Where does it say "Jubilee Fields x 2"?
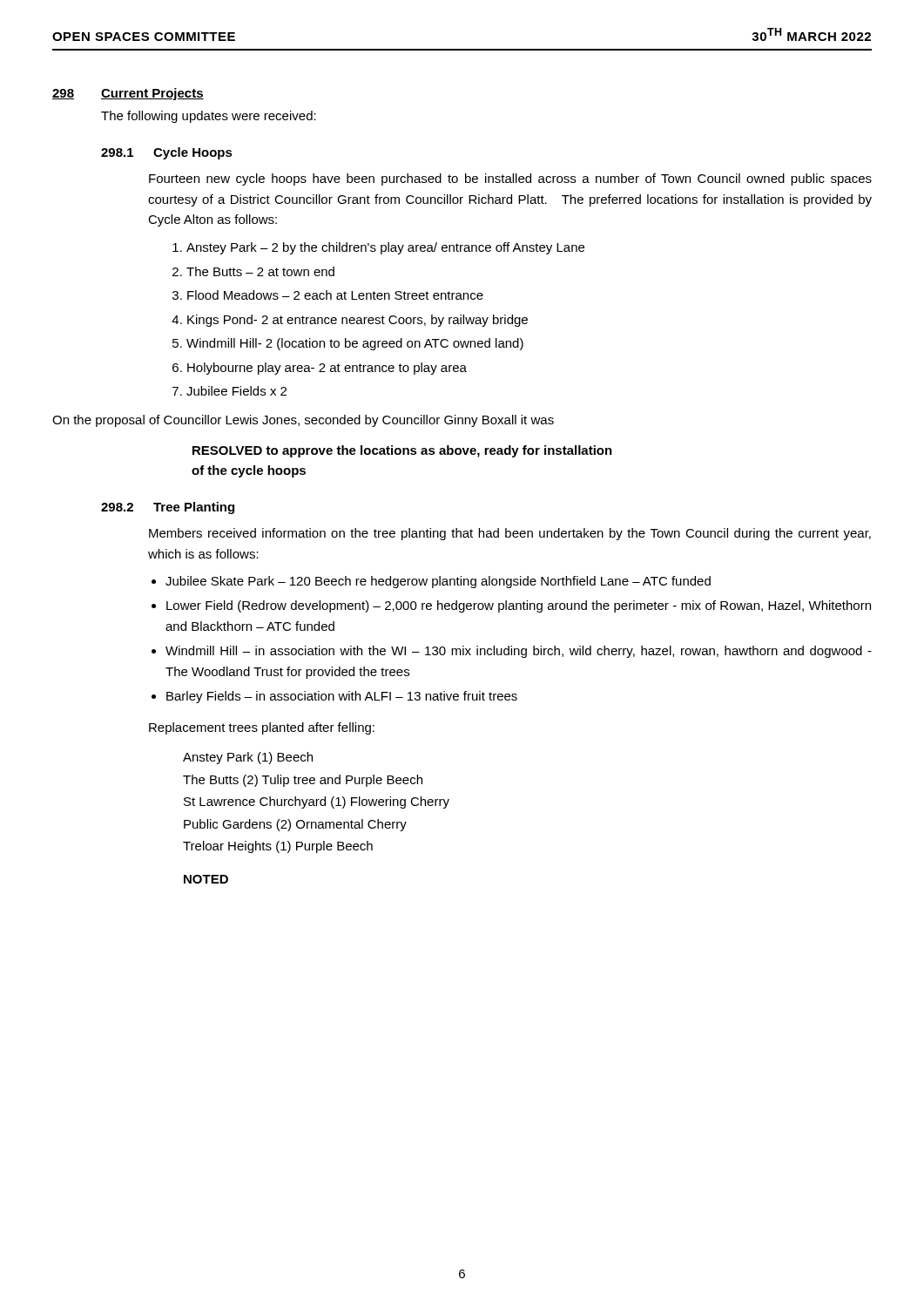This screenshot has width=924, height=1307. (x=237, y=391)
